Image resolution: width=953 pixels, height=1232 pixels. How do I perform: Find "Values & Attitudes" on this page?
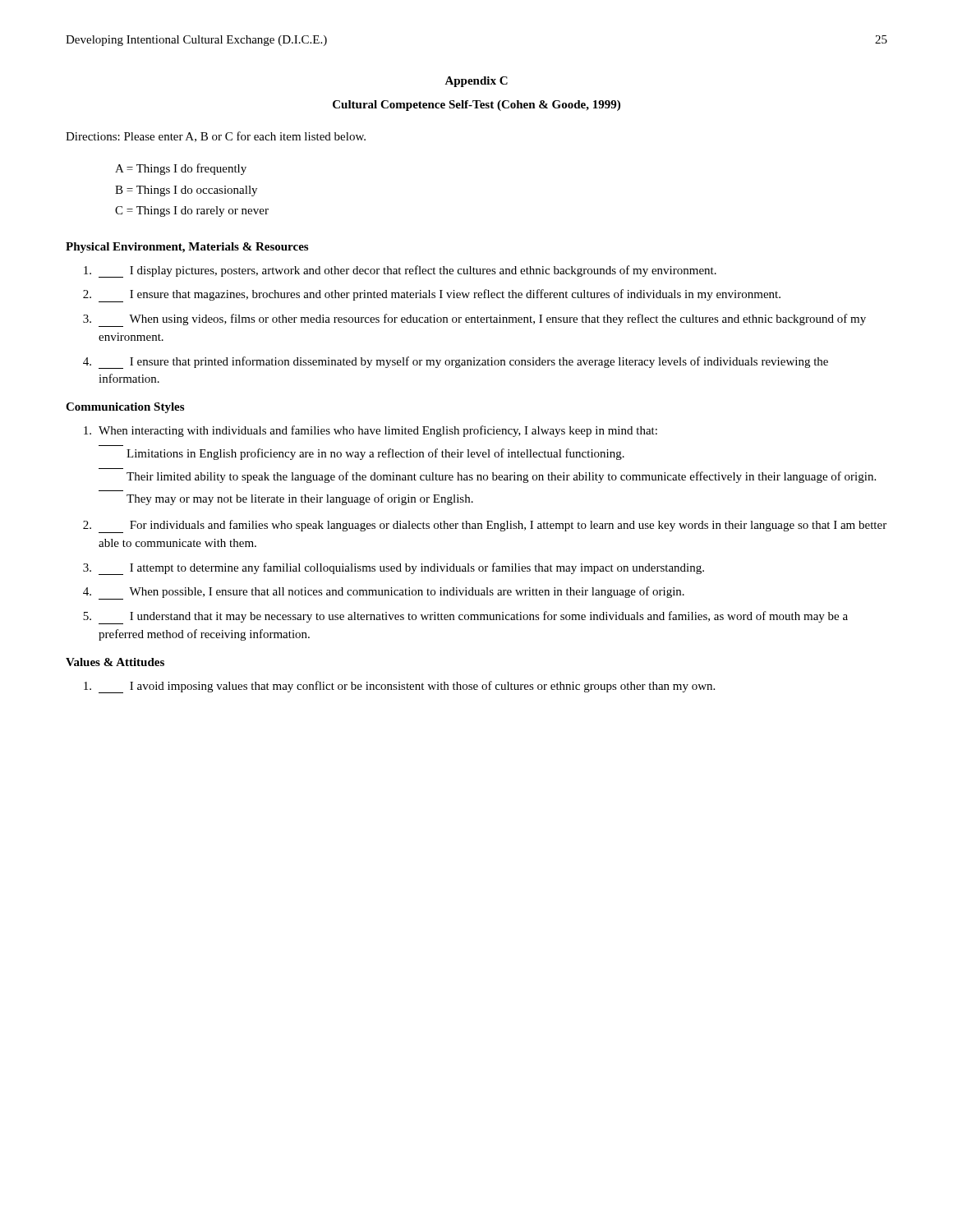(x=115, y=662)
